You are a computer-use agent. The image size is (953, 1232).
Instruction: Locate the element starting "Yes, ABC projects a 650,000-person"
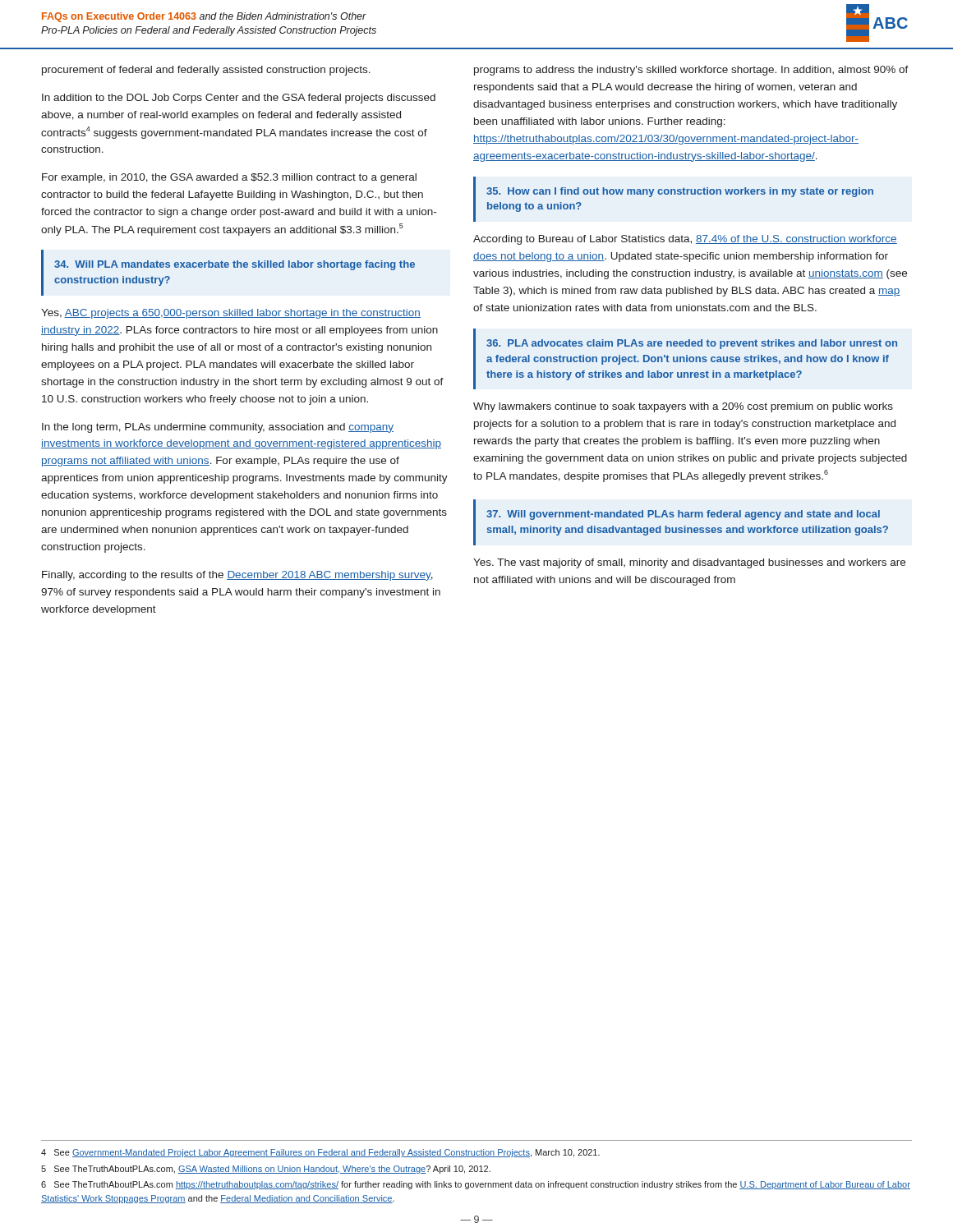(242, 355)
